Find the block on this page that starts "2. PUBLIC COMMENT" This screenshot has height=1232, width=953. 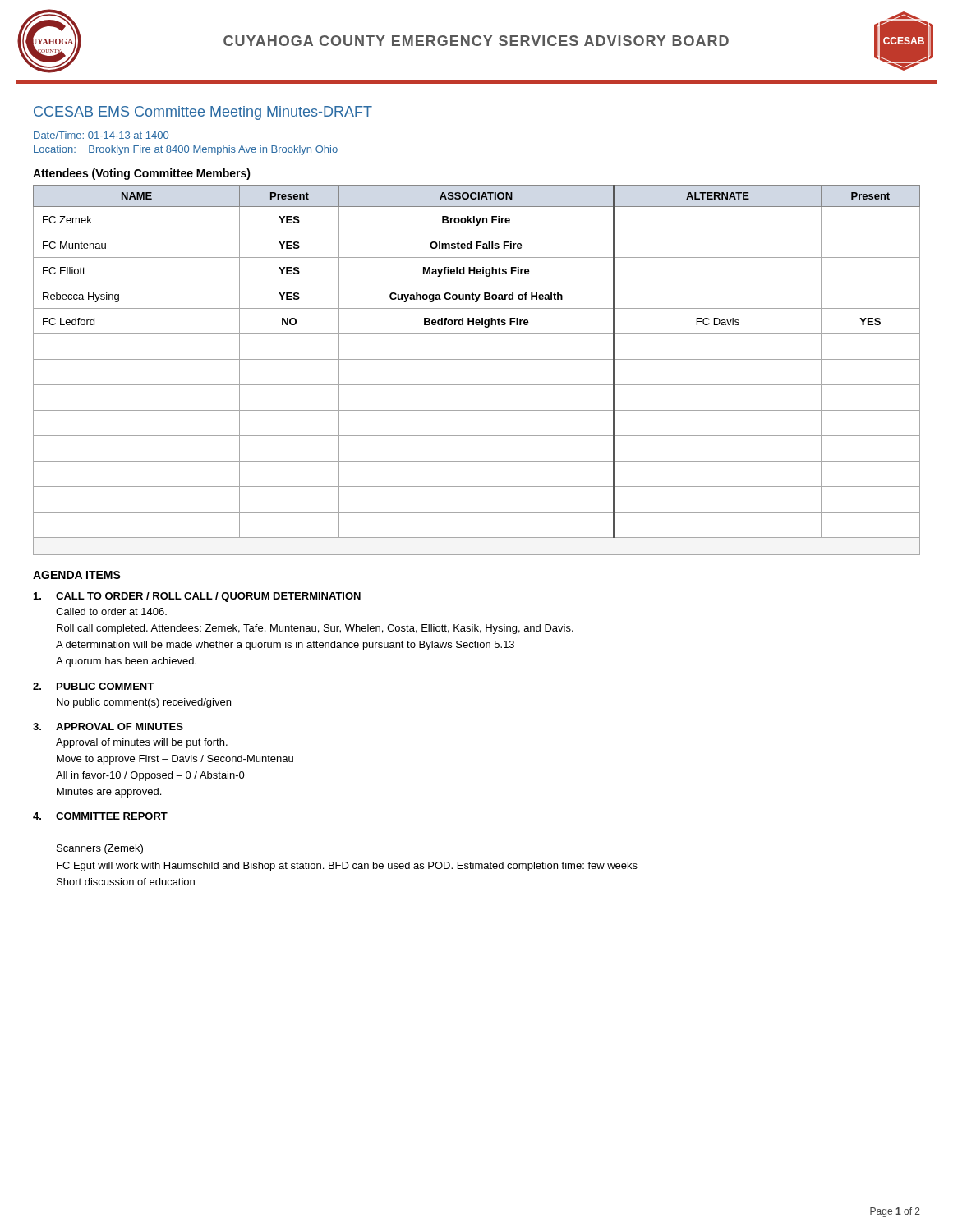93,686
